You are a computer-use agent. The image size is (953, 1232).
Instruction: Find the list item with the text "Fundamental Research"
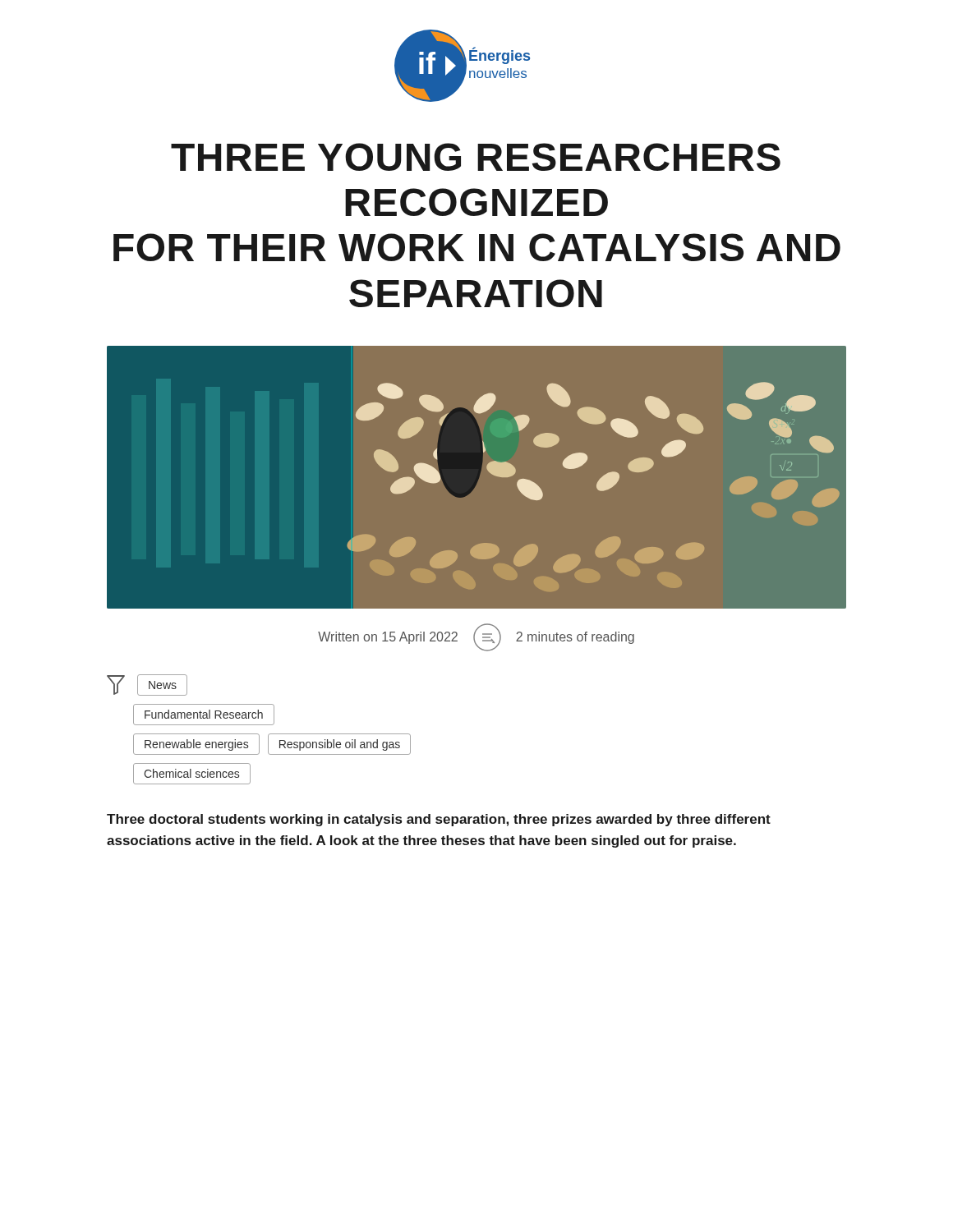pyautogui.click(x=204, y=714)
